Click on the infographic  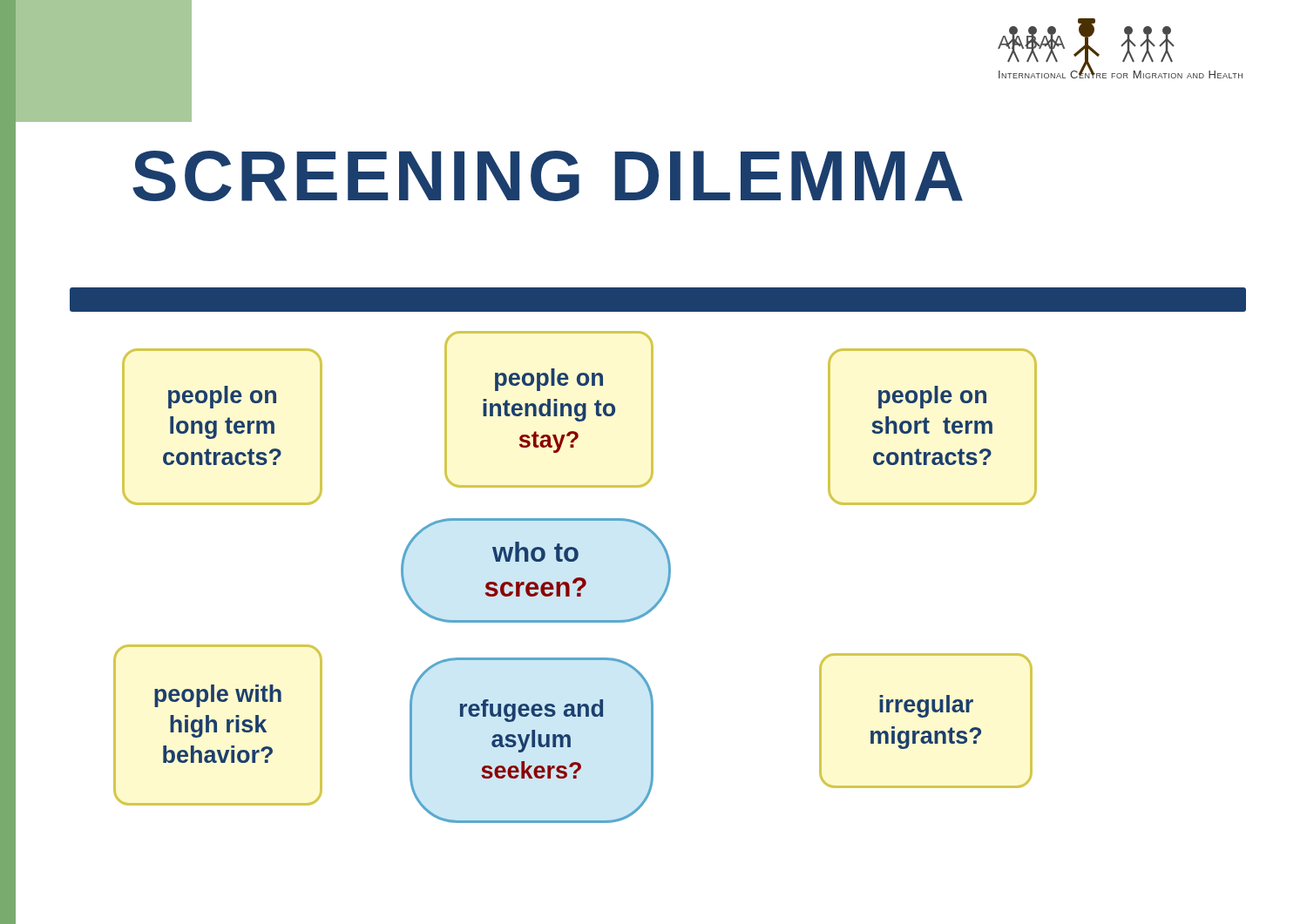pos(662,610)
